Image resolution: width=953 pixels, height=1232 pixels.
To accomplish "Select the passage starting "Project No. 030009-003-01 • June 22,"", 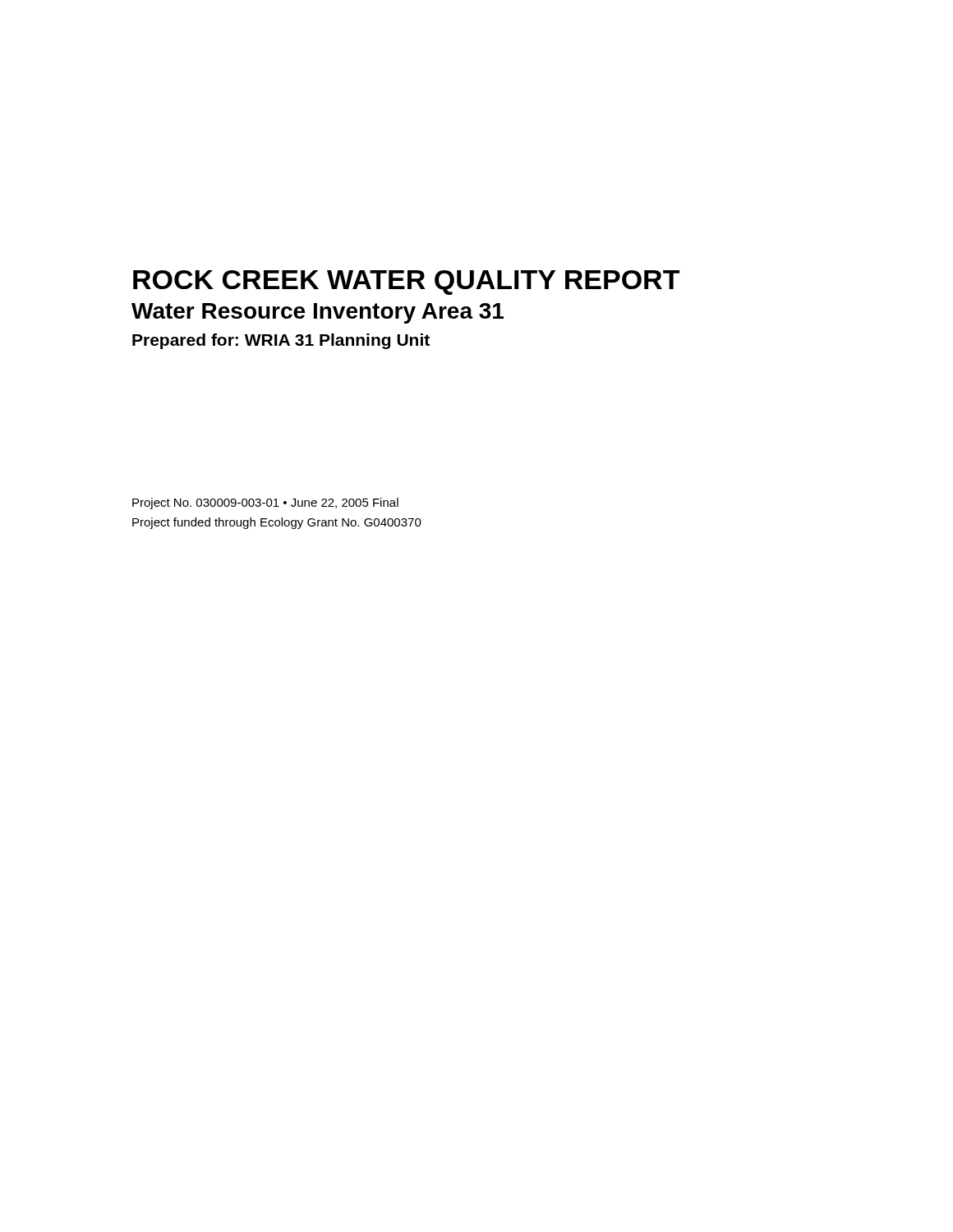I will [276, 512].
